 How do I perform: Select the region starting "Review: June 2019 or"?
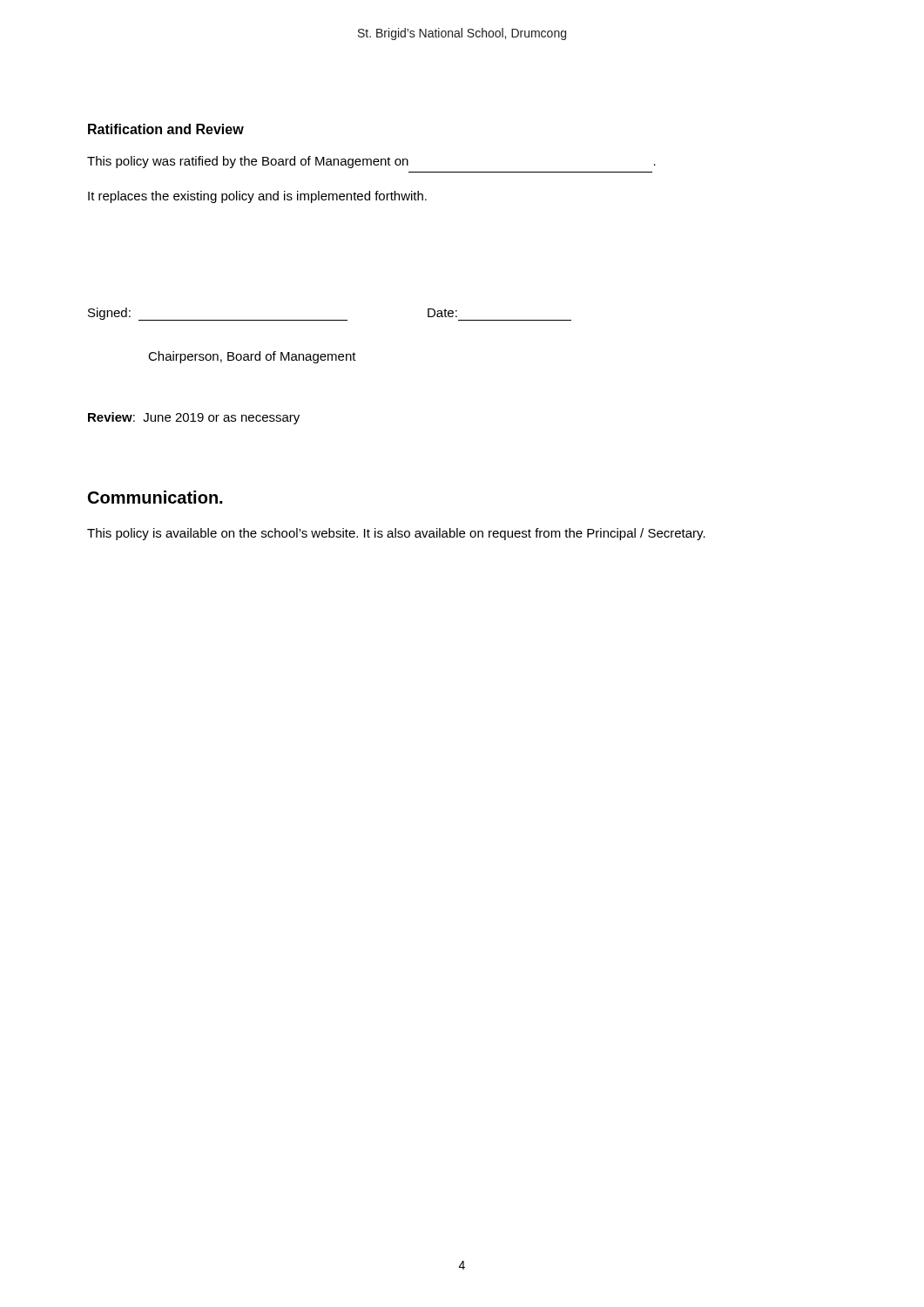coord(193,417)
